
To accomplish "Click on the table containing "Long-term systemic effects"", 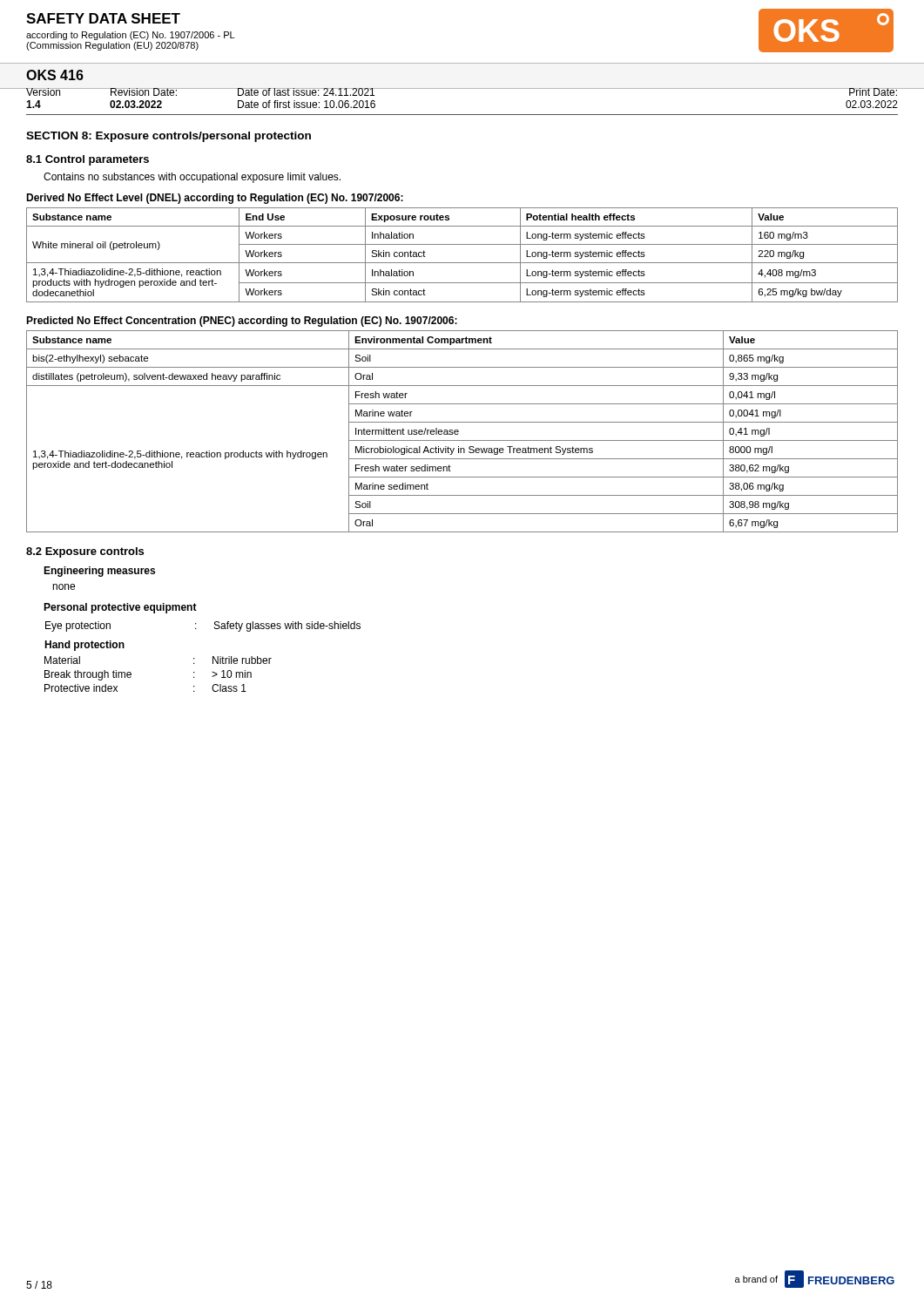I will [462, 255].
